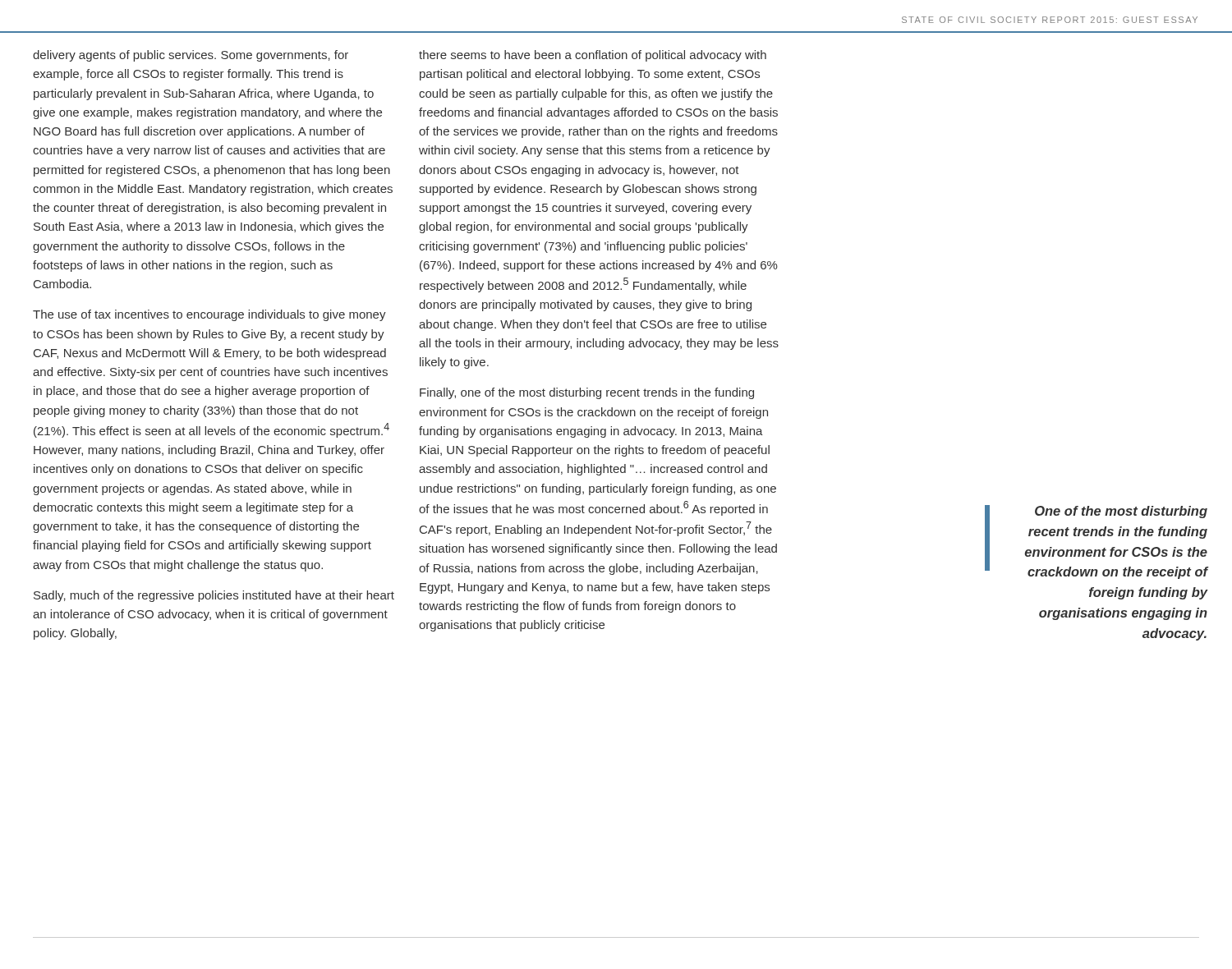Find the block starting "delivery agents of public services. Some"
1232x969 pixels.
[x=214, y=344]
